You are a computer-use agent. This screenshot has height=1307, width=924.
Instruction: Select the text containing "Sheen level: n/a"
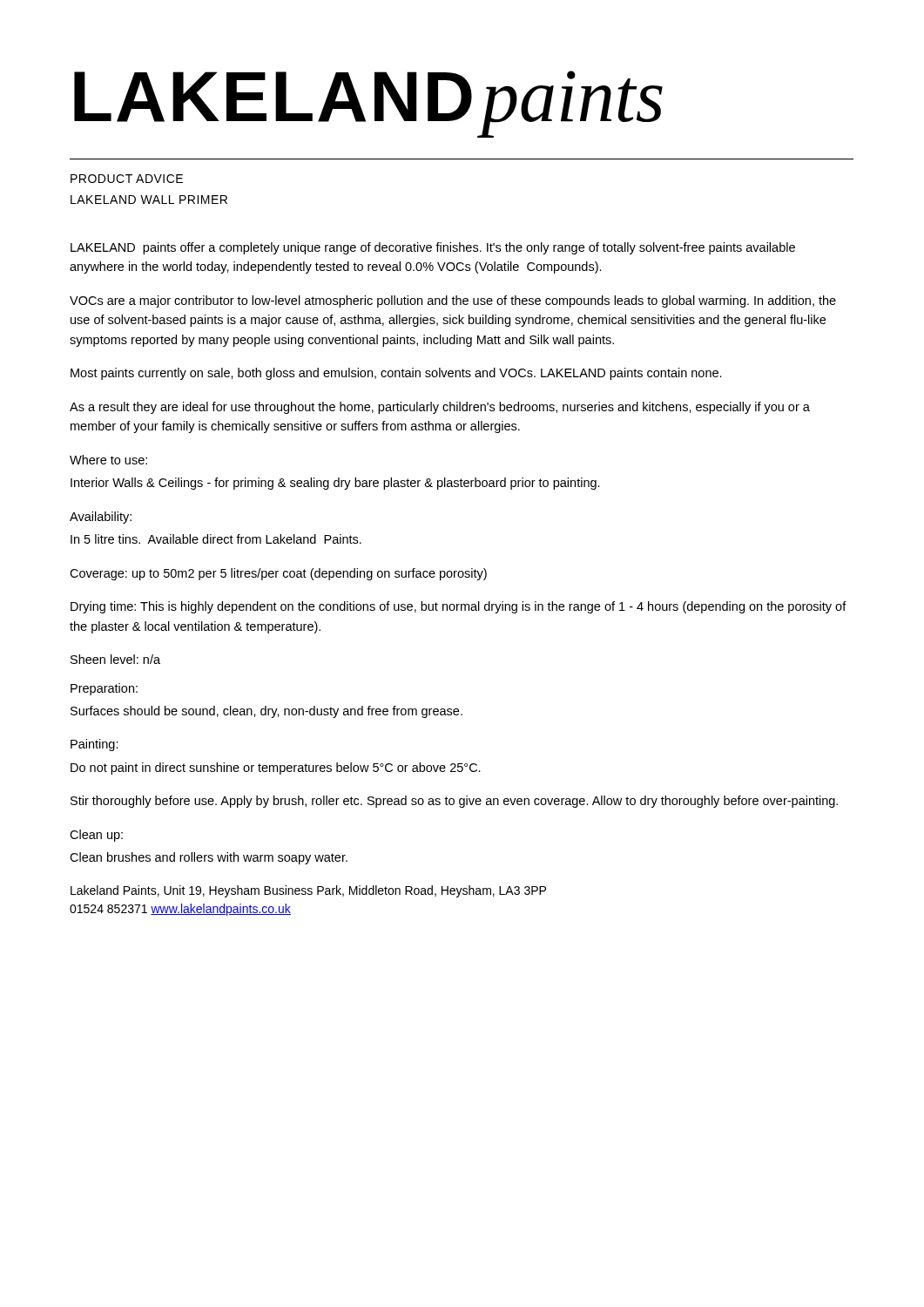(115, 660)
